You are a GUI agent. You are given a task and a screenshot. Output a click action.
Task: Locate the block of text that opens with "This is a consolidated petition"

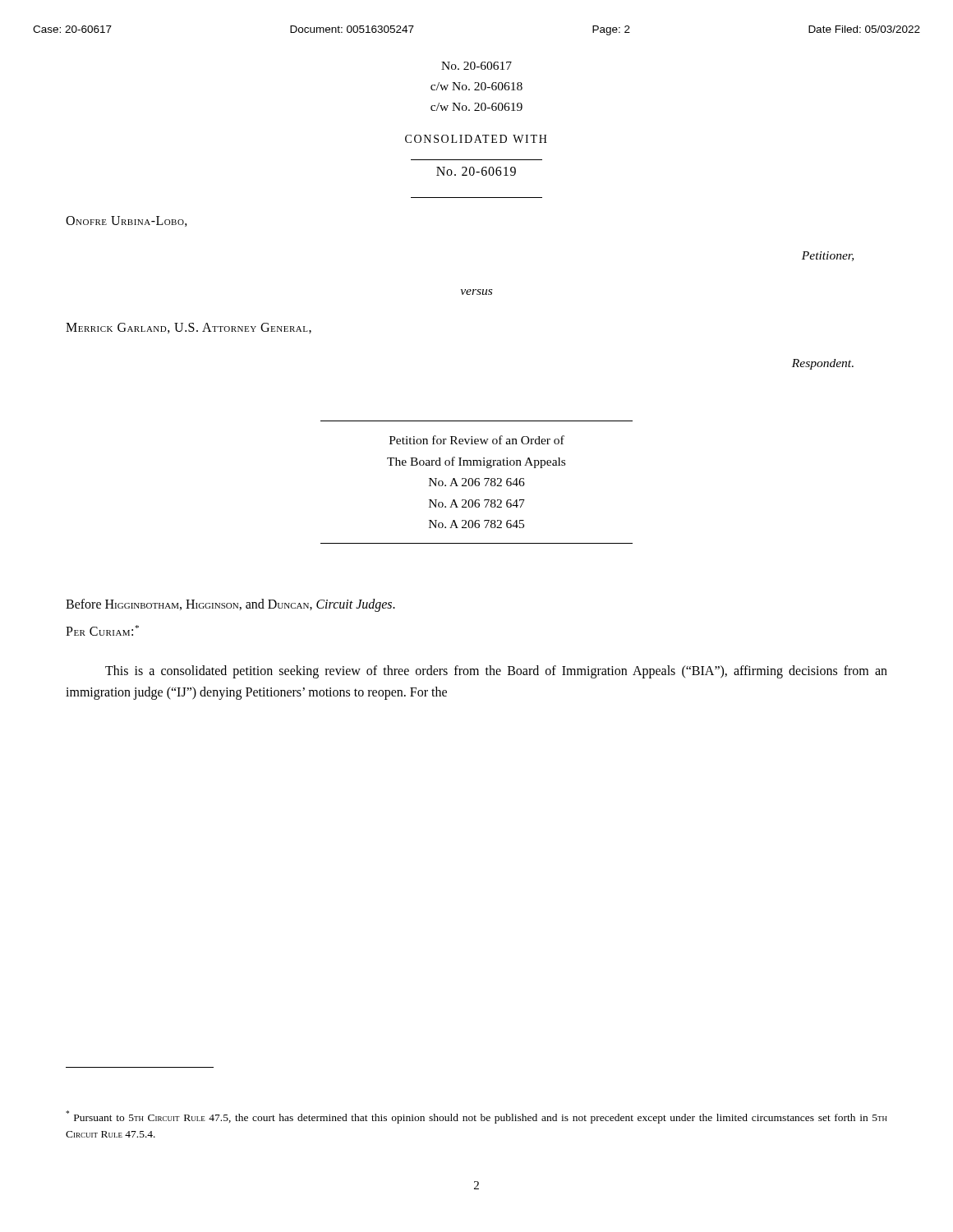(476, 682)
